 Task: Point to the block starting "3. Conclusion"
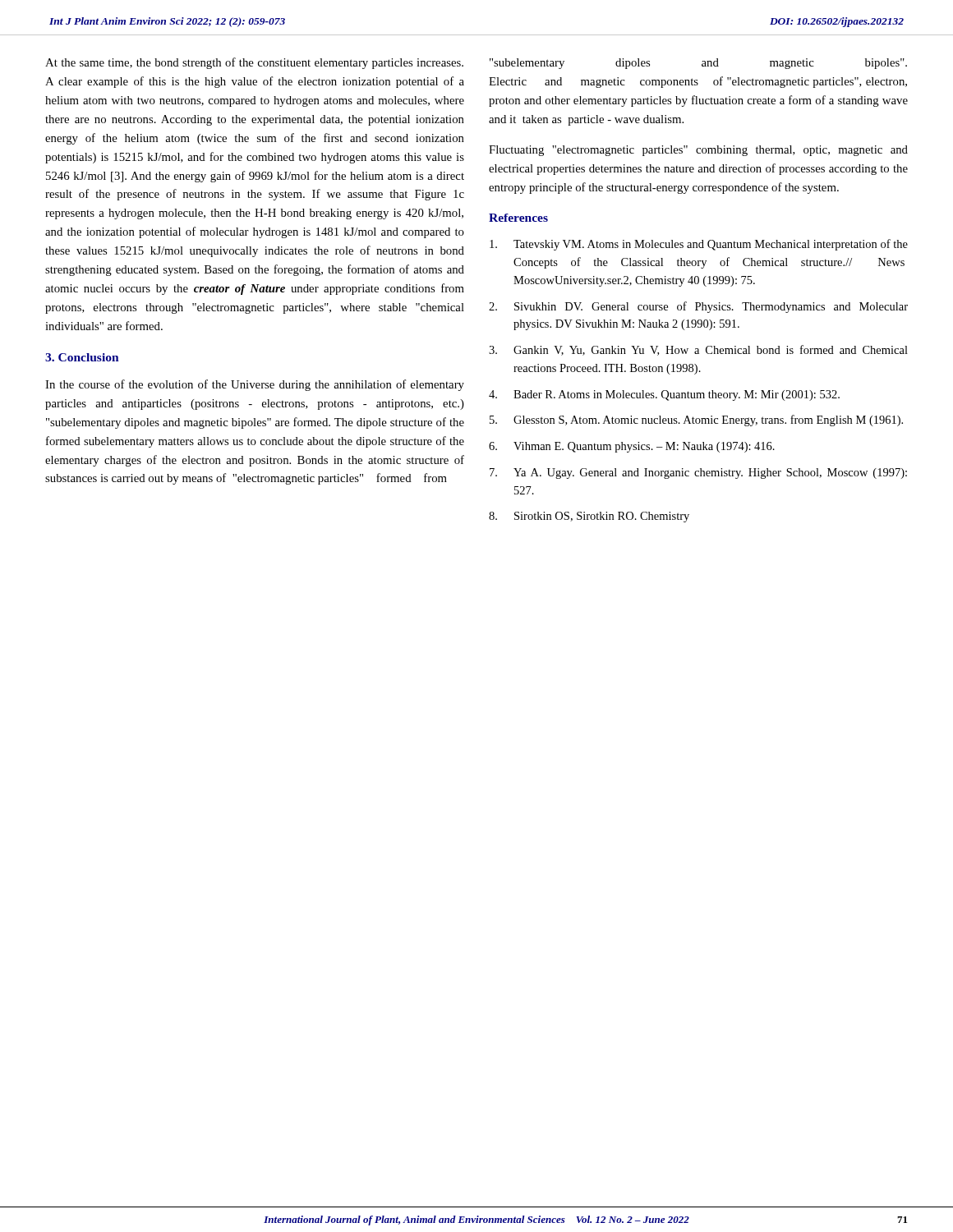tap(82, 357)
